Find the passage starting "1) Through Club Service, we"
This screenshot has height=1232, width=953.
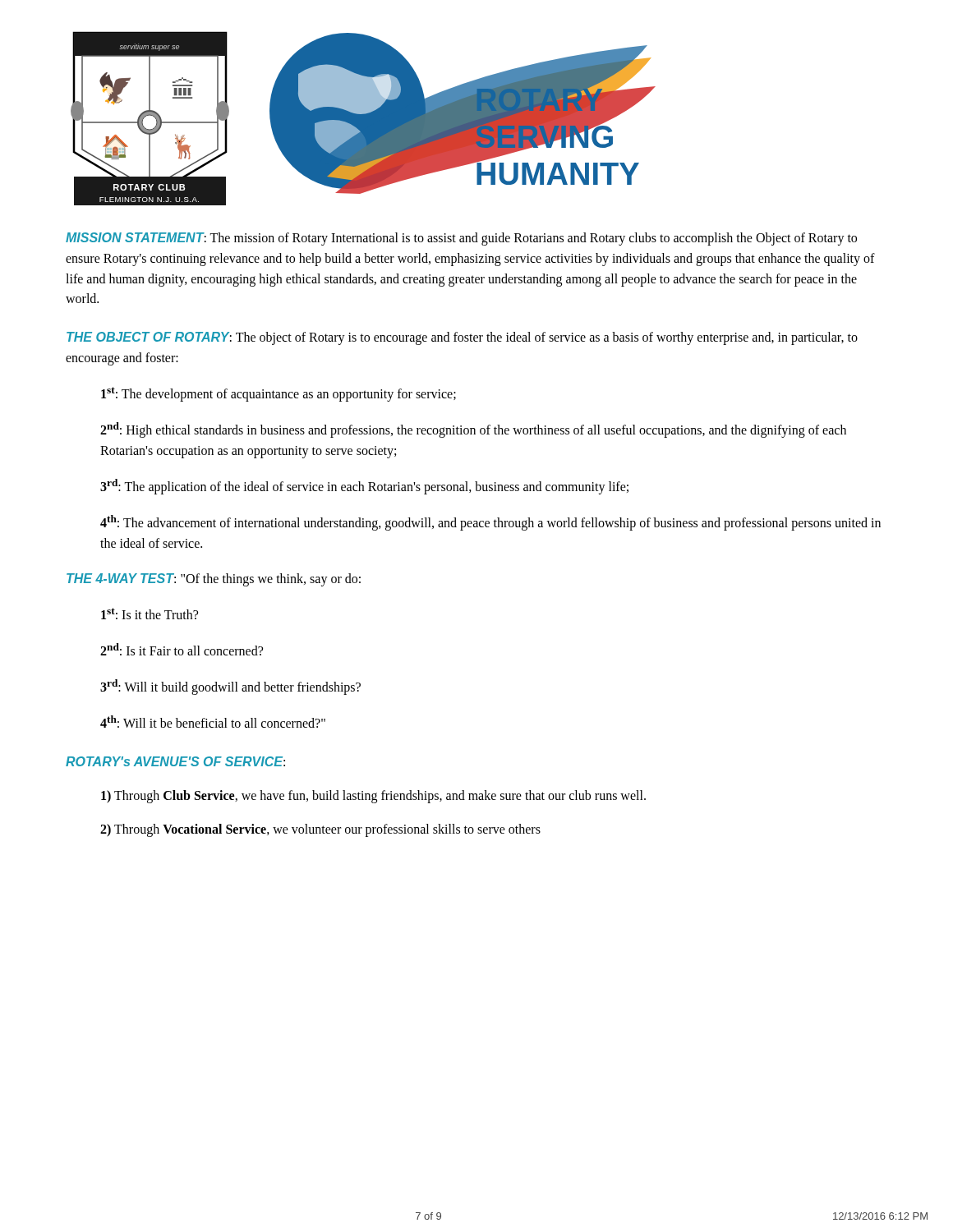(494, 796)
